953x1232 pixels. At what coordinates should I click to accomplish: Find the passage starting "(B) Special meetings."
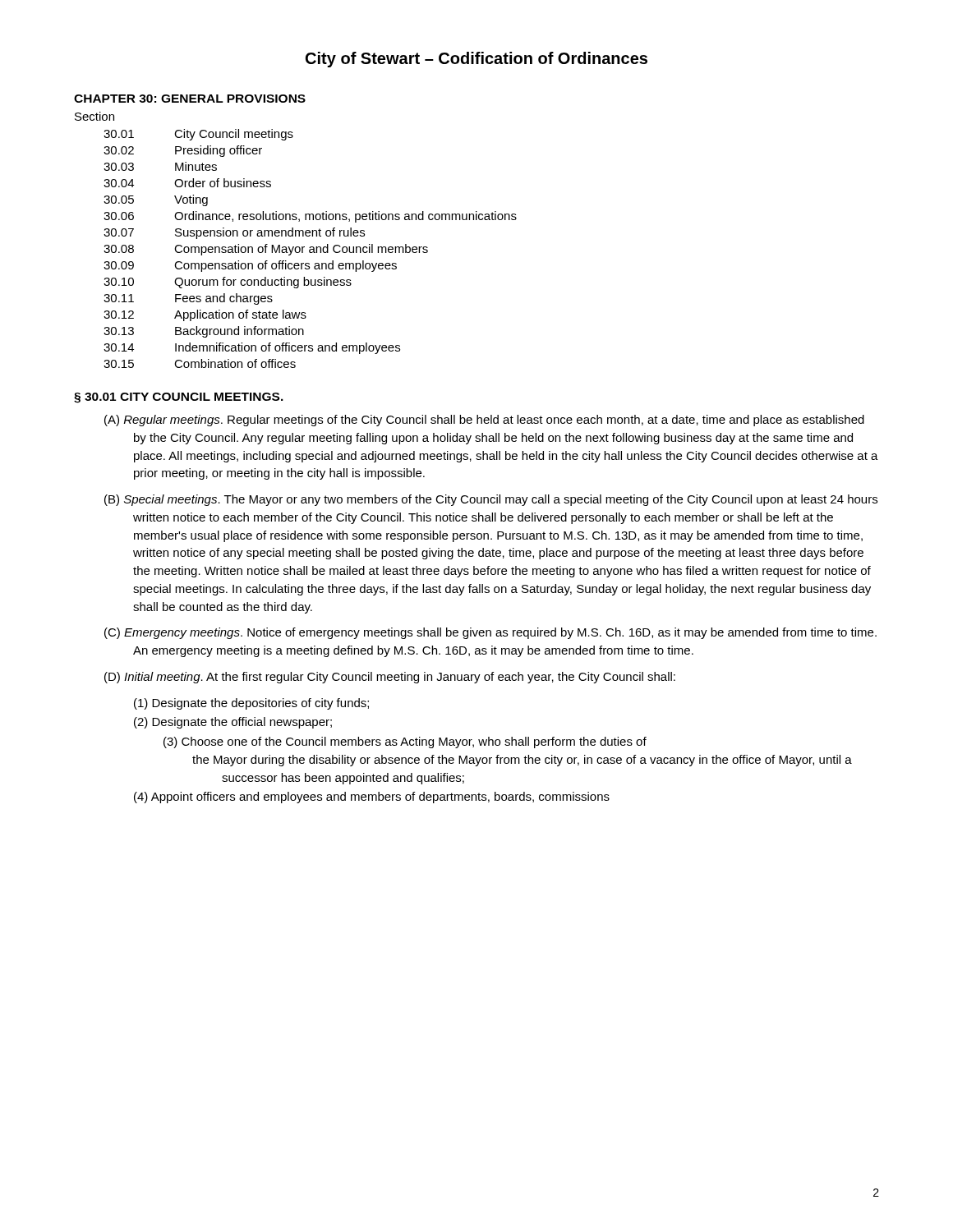[x=491, y=553]
